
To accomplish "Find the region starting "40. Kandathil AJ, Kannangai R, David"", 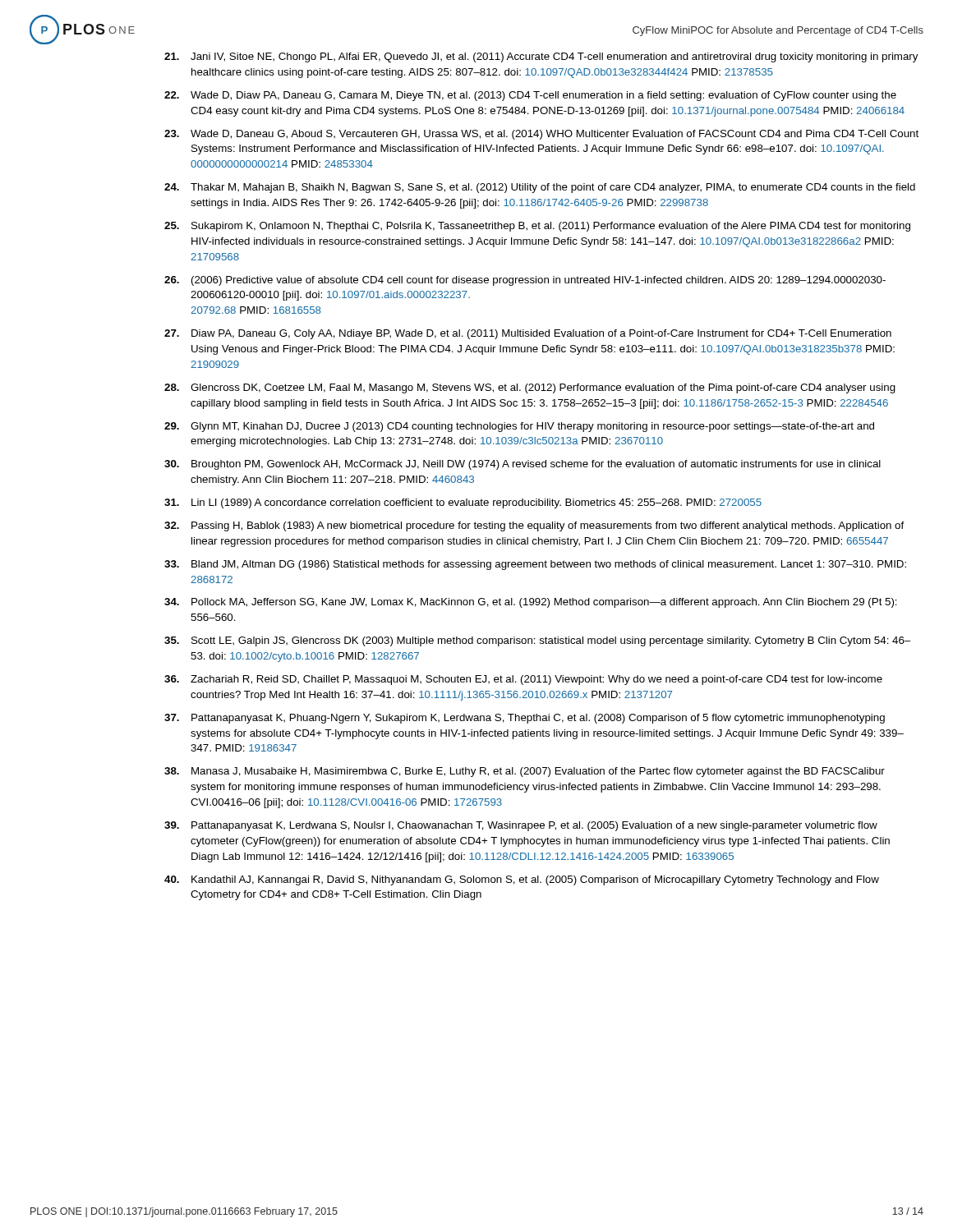I will click(x=542, y=887).
